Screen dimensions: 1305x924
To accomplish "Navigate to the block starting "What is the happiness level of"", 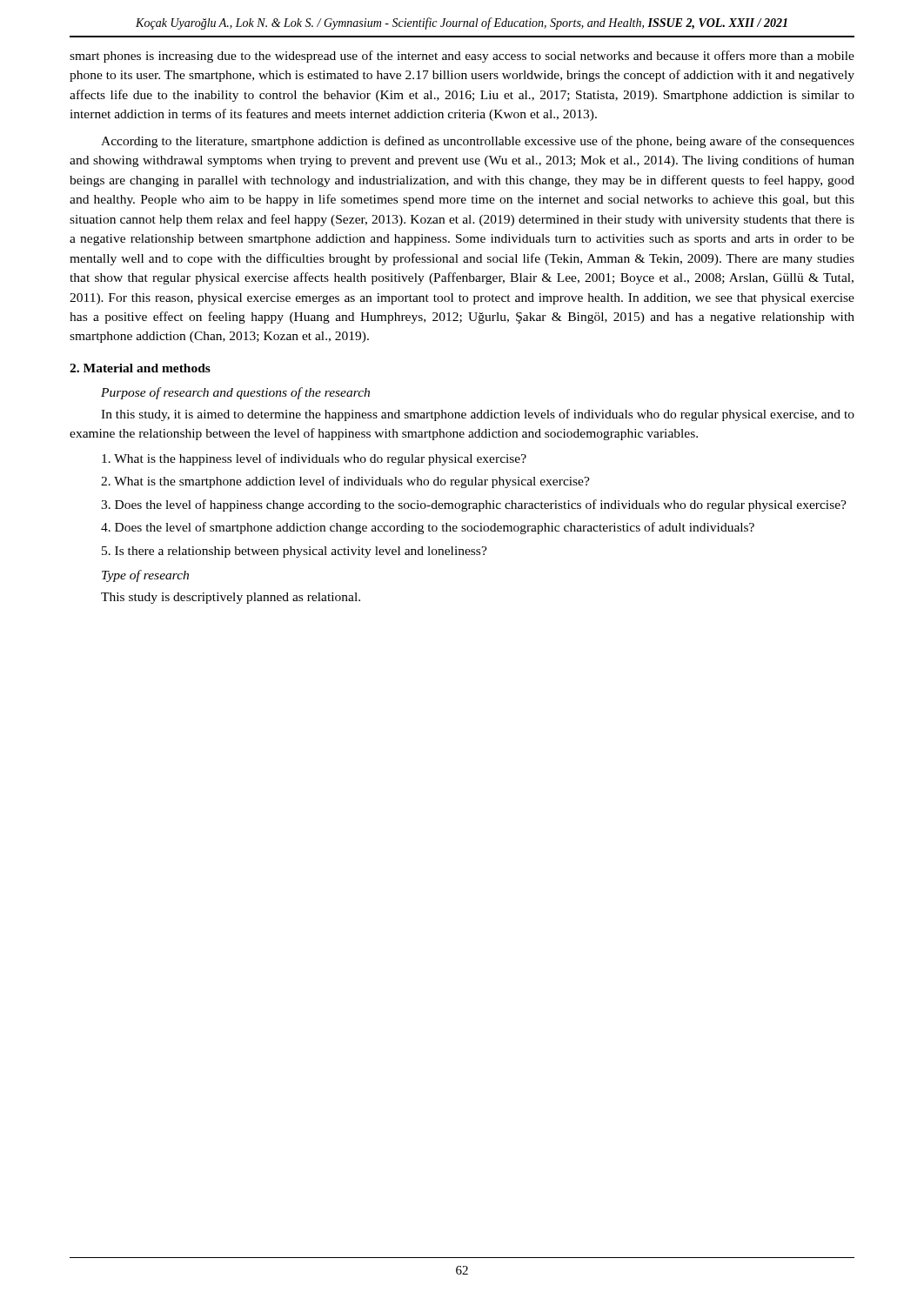I will [314, 458].
